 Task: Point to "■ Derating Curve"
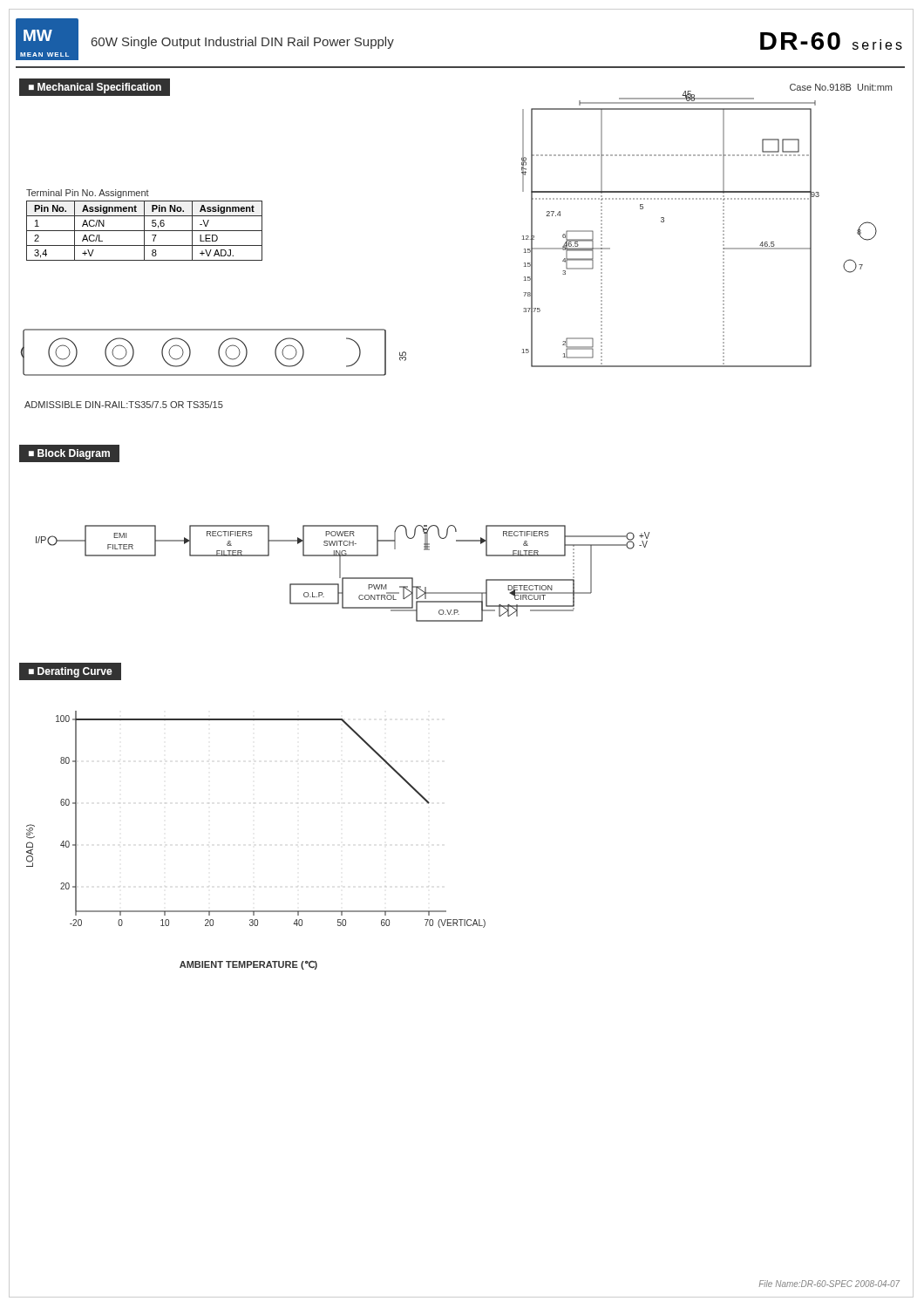point(70,671)
